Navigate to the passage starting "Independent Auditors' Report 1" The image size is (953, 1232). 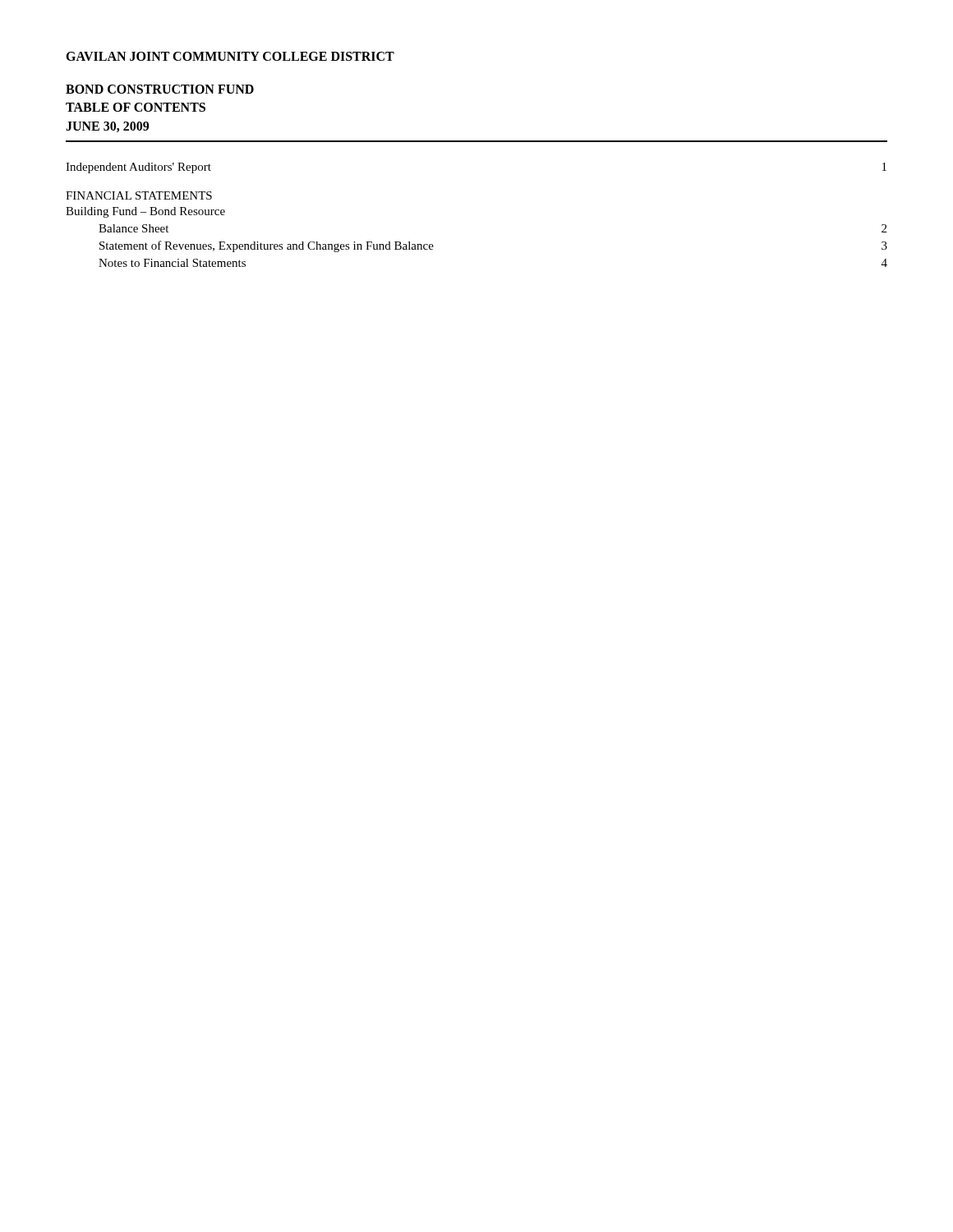click(x=136, y=168)
